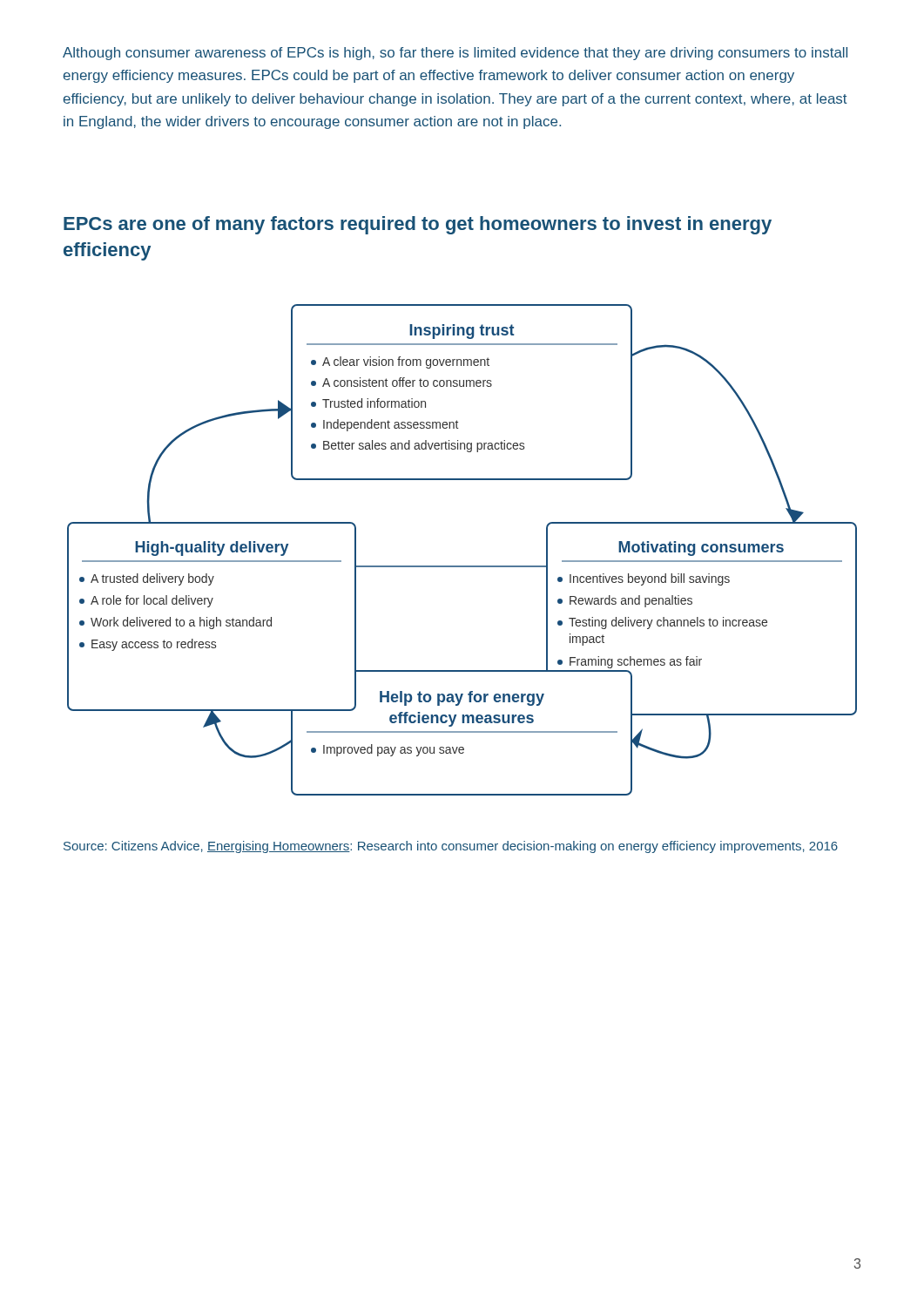Find the caption with the text "Source: Citizens Advice, Energising"
The height and width of the screenshot is (1307, 924).
point(450,846)
